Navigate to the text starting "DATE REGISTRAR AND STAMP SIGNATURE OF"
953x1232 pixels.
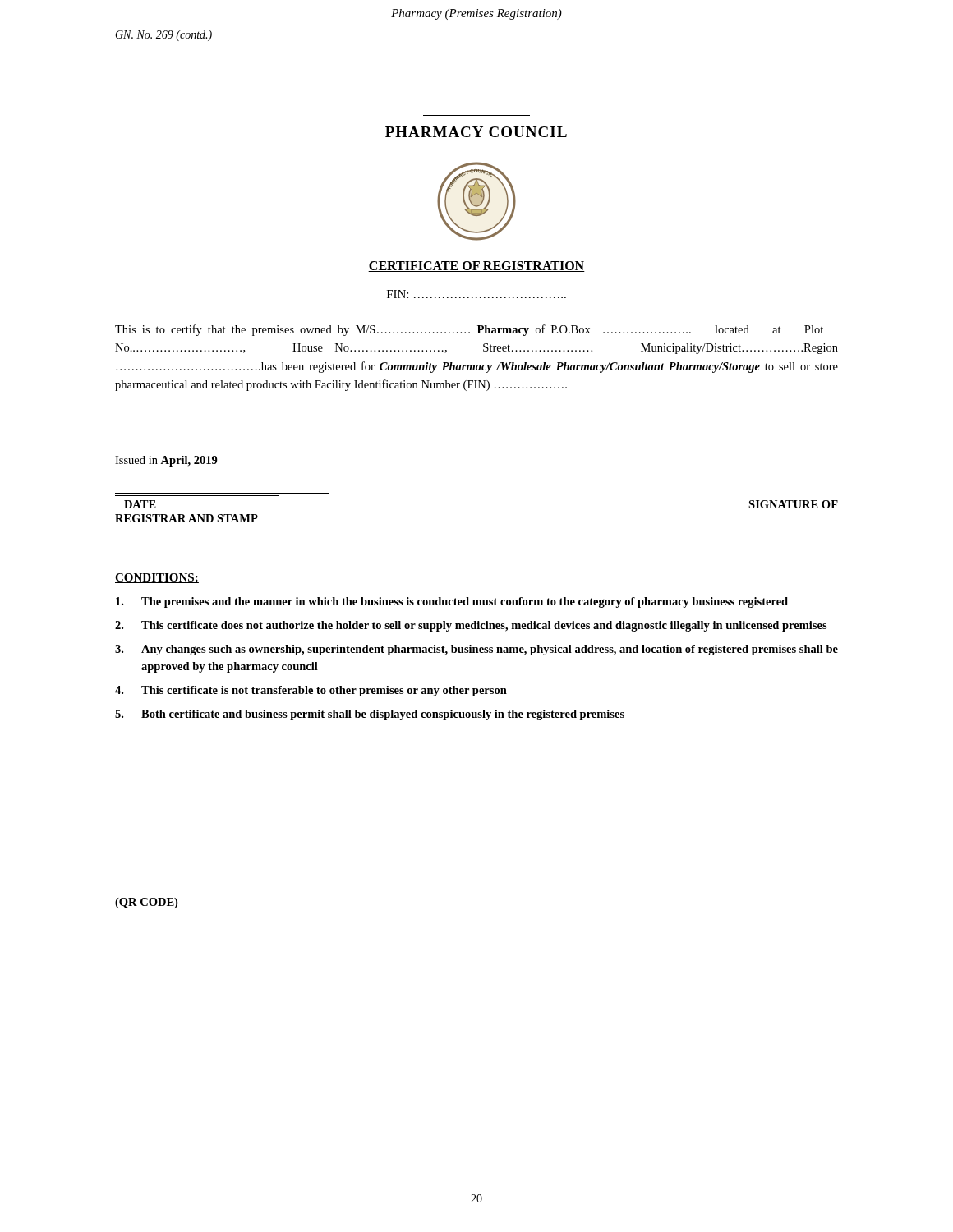point(139,505)
